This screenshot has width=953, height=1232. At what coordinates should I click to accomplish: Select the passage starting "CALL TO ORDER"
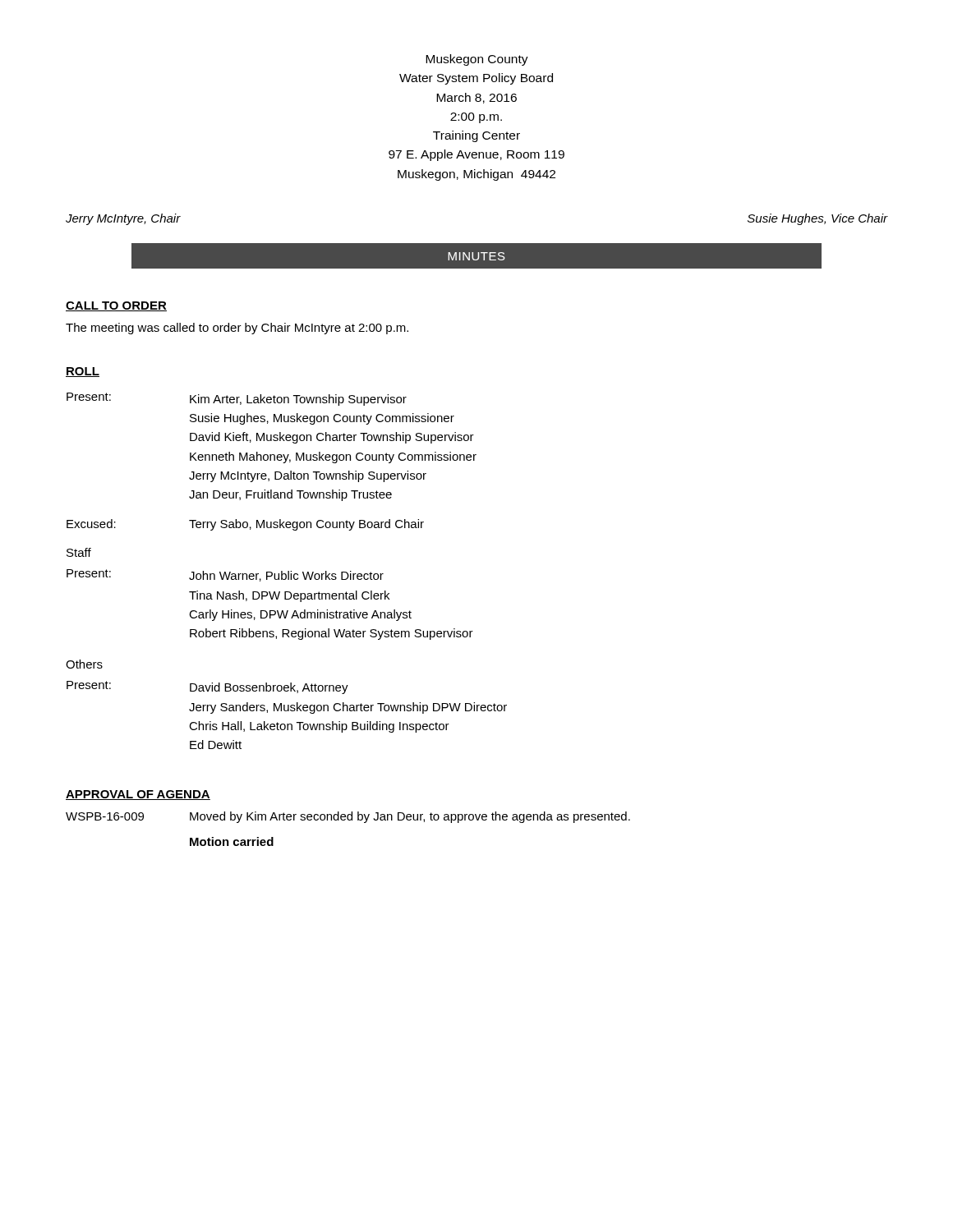116,305
